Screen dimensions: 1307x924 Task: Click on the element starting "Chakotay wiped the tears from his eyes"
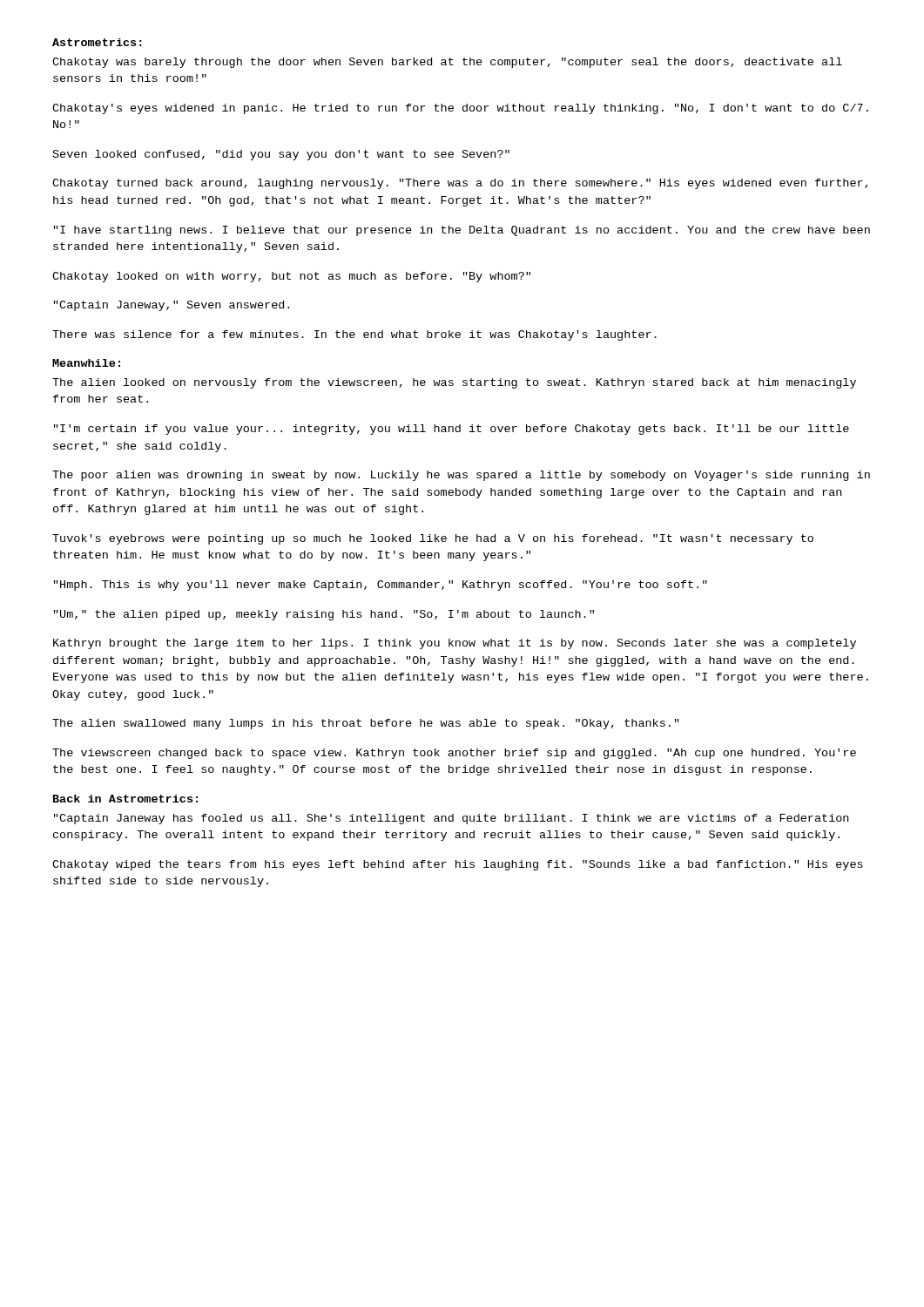(458, 873)
